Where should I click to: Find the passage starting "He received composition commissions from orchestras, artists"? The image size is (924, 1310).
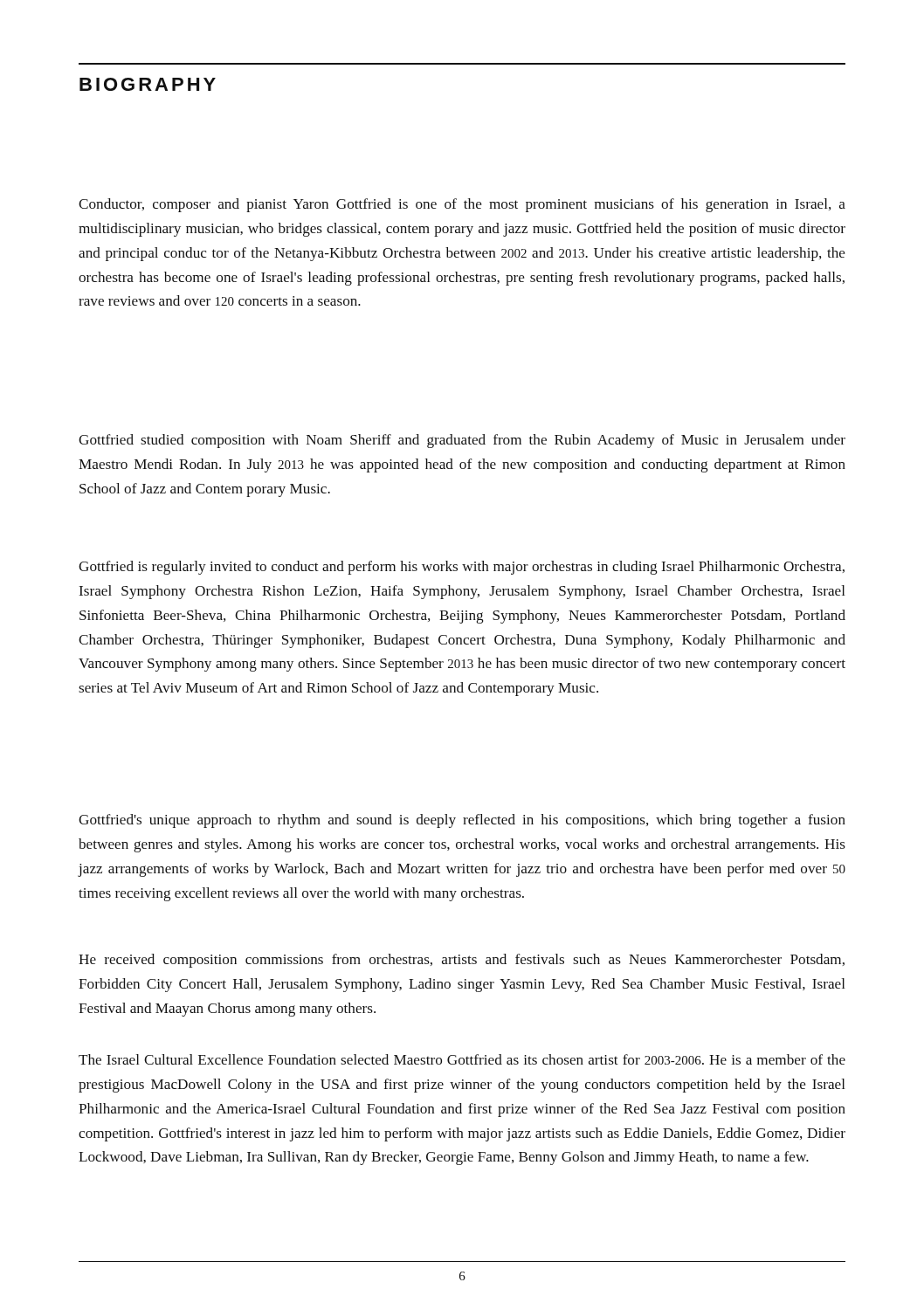pyautogui.click(x=462, y=984)
